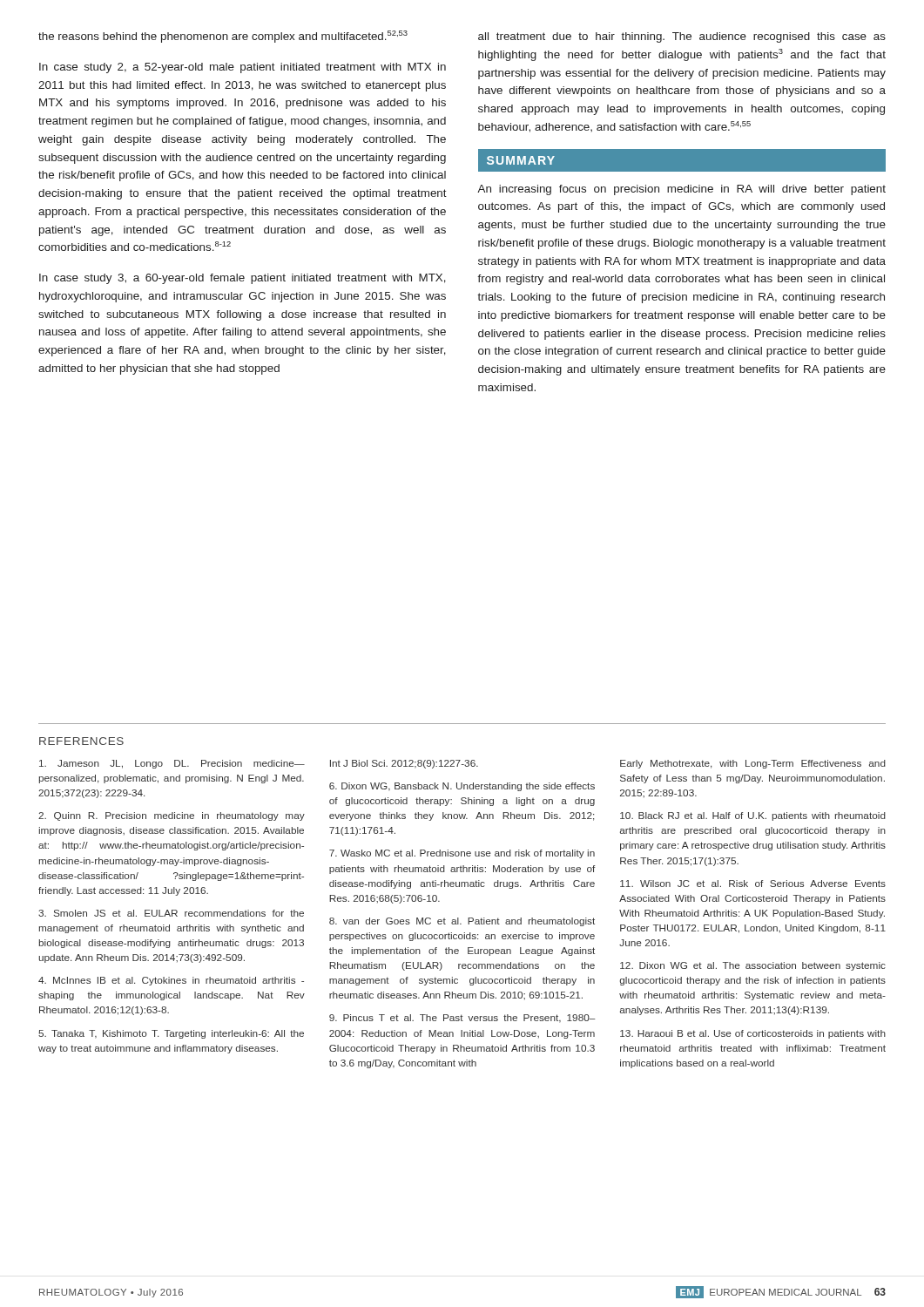Click the passage that begins "the reasons behind the phenomenon are complex and"

(x=242, y=37)
